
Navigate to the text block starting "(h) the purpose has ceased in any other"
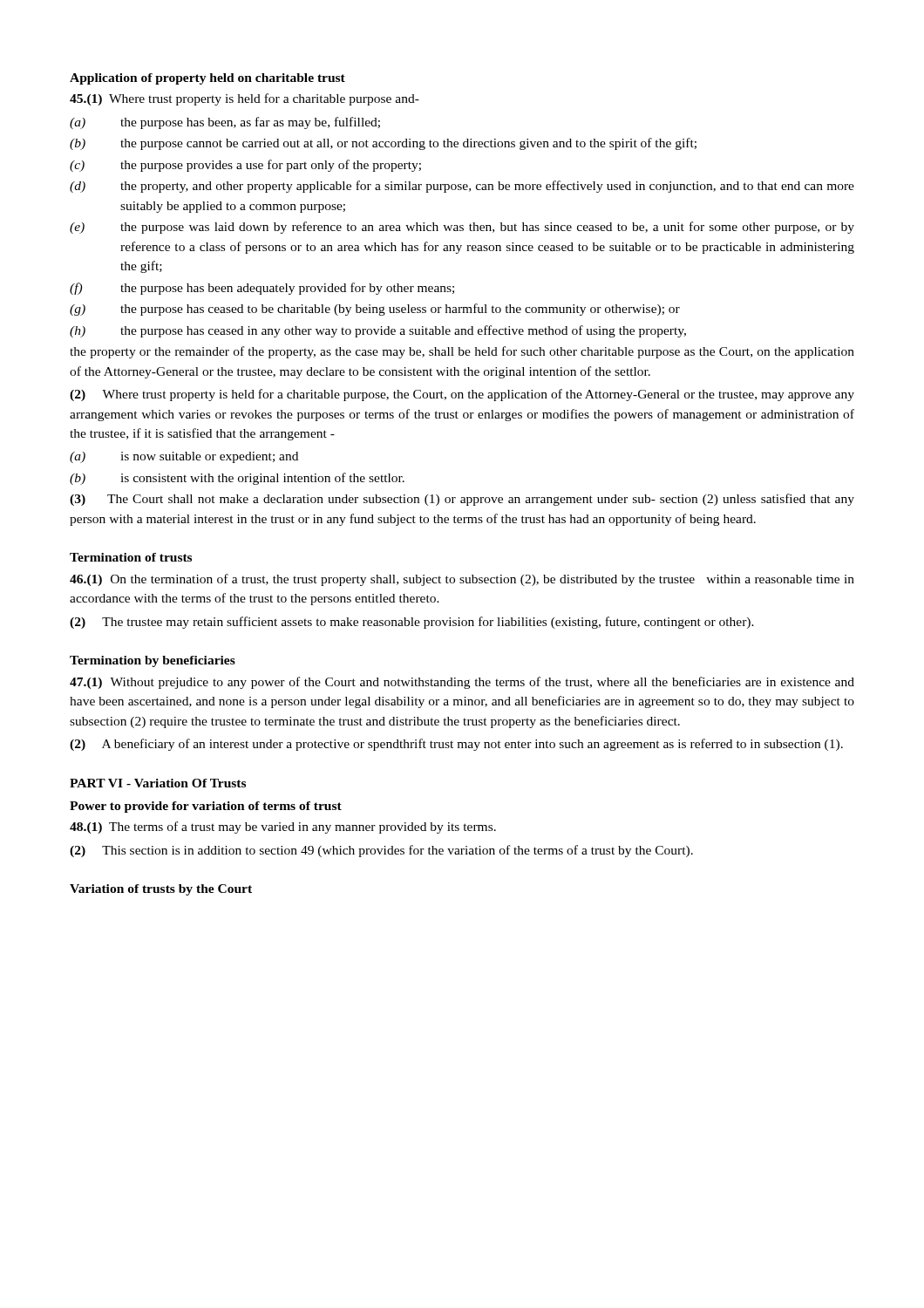[462, 330]
